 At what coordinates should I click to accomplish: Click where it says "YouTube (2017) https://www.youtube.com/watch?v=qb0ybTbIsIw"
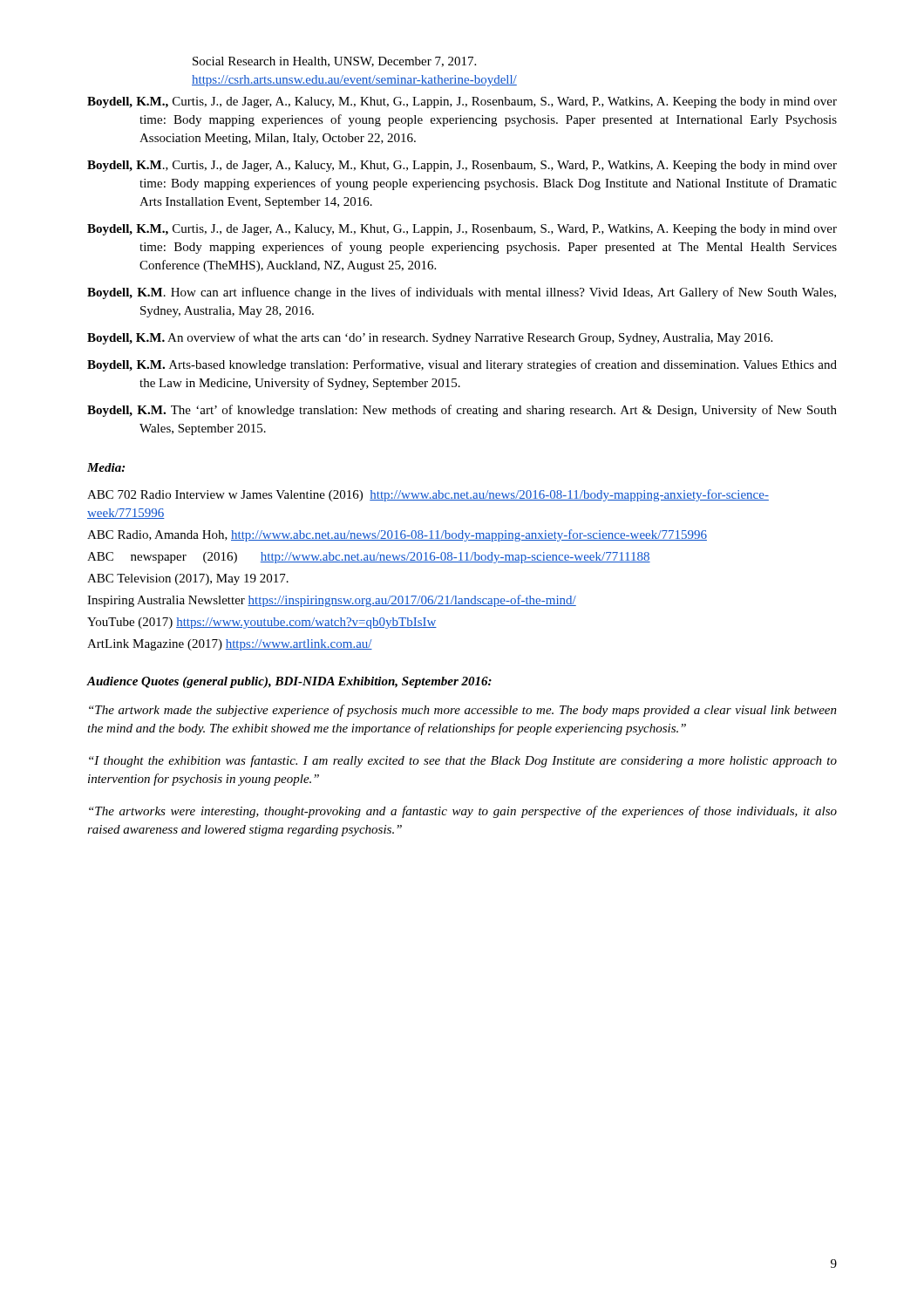coord(262,622)
